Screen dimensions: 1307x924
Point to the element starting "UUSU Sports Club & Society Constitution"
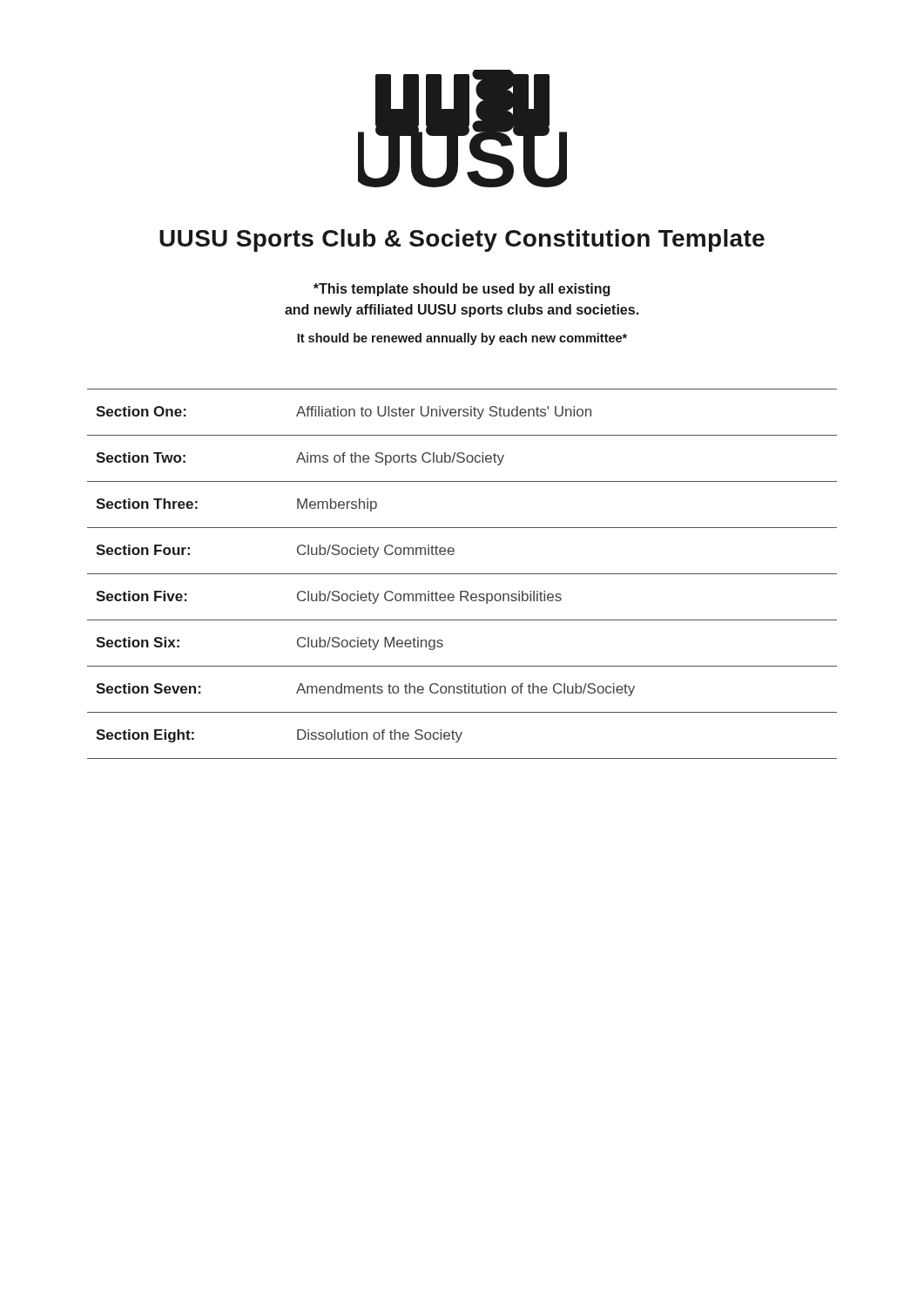click(x=462, y=238)
